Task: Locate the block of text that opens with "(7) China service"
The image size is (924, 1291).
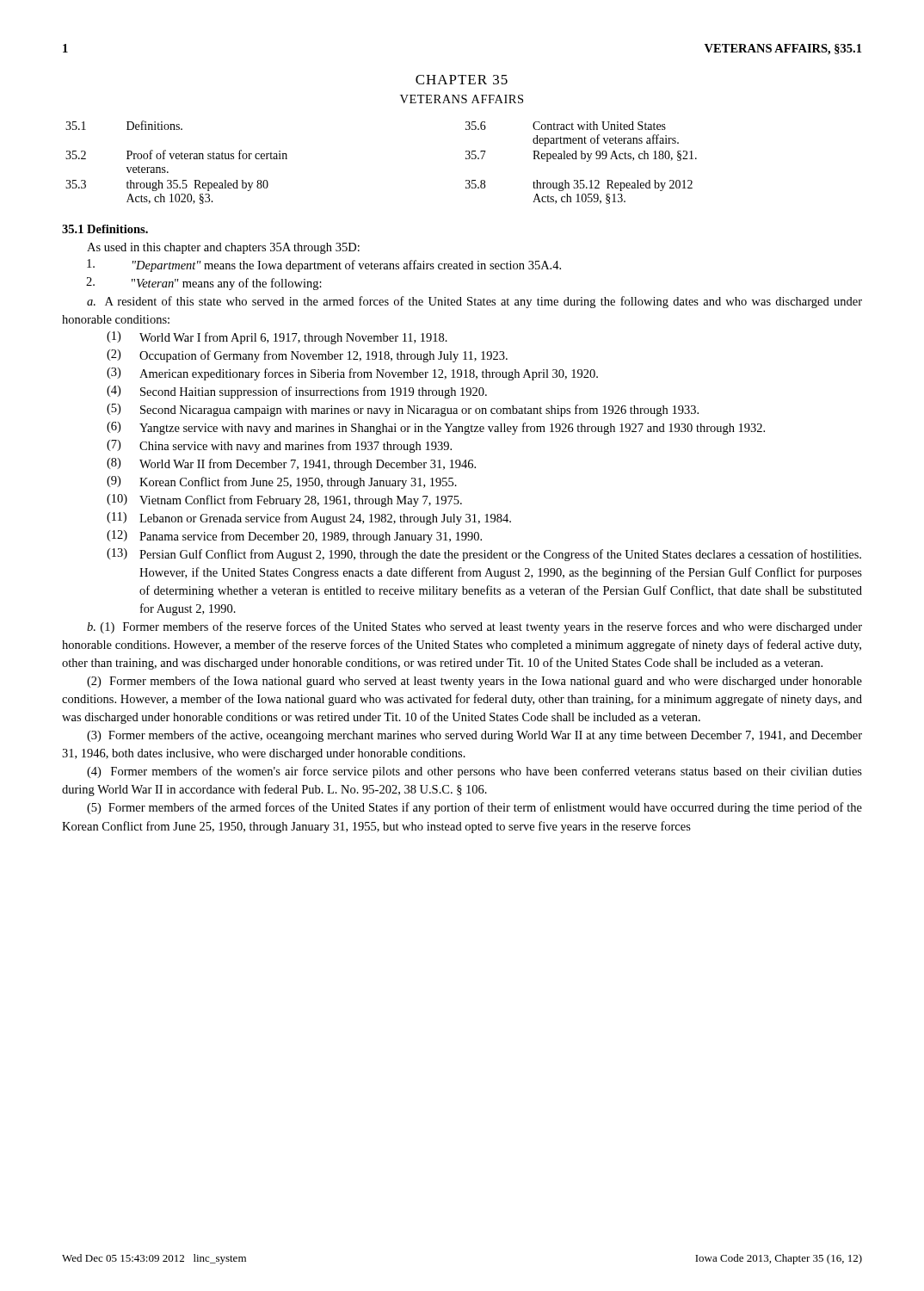Action: [462, 446]
